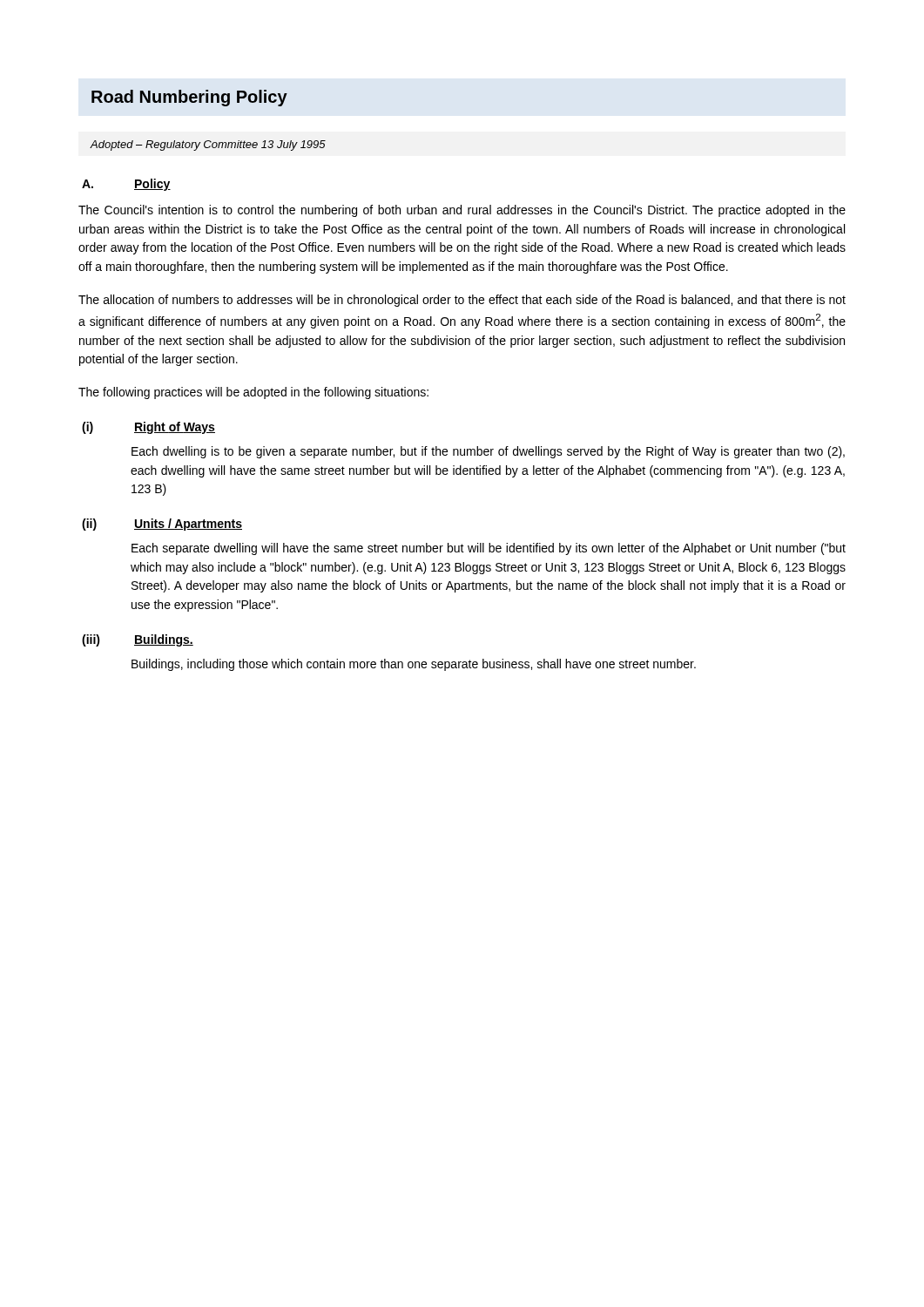Select the passage starting "(i) Right of Ways"
This screenshot has height=1307, width=924.
(x=147, y=427)
